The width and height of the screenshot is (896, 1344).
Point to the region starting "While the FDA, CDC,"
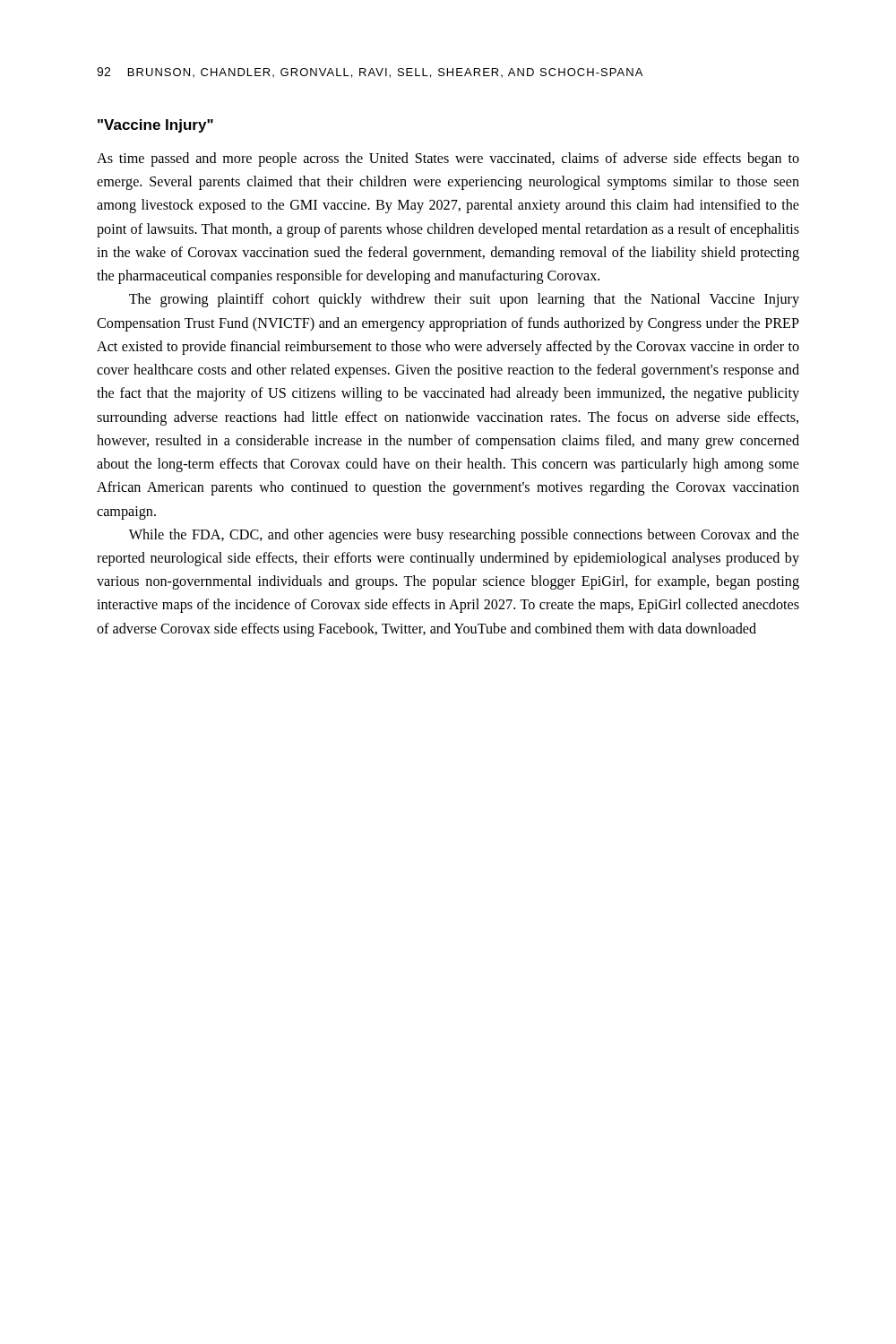point(448,582)
